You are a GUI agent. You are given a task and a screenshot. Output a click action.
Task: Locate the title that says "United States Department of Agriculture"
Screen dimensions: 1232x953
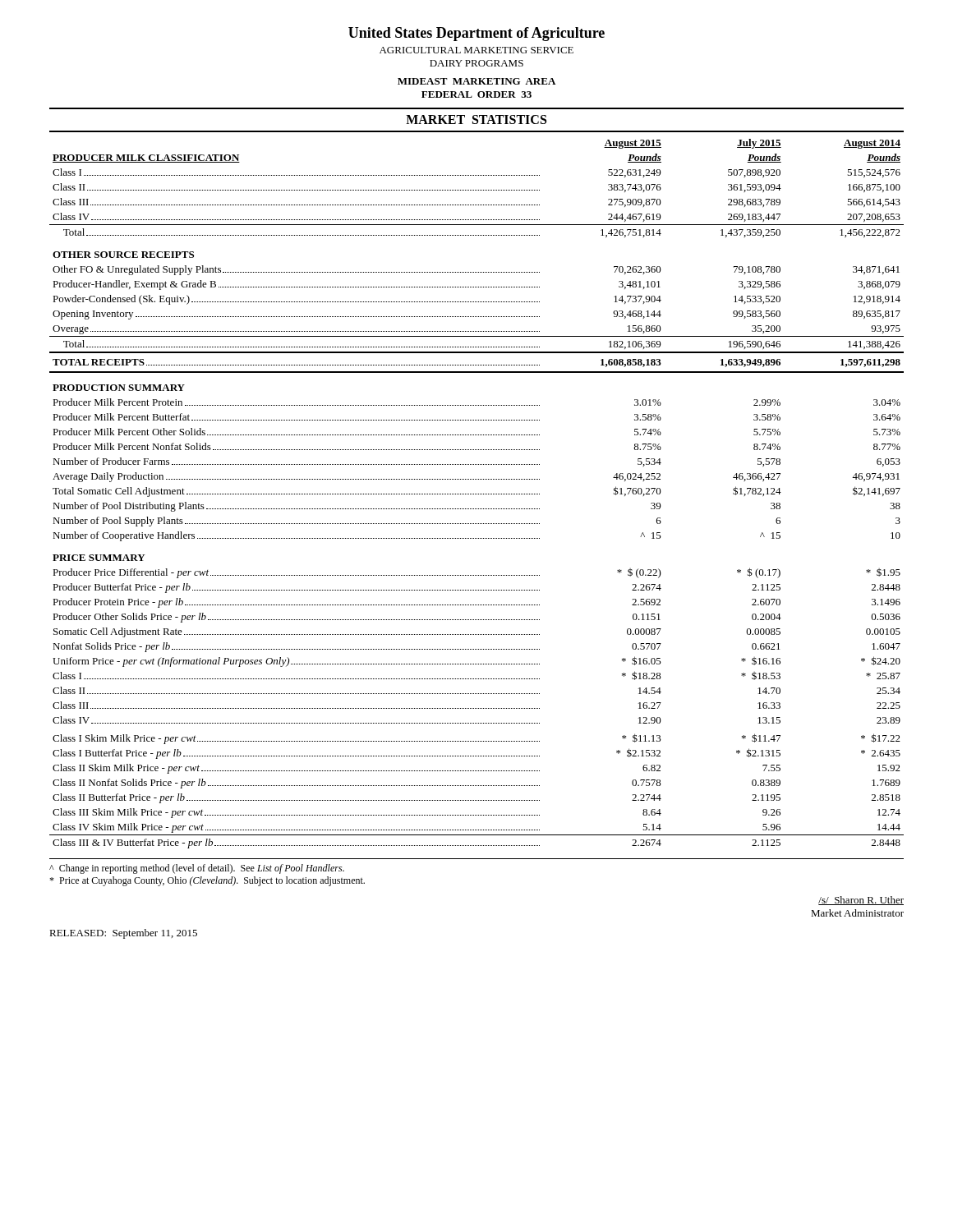[476, 33]
